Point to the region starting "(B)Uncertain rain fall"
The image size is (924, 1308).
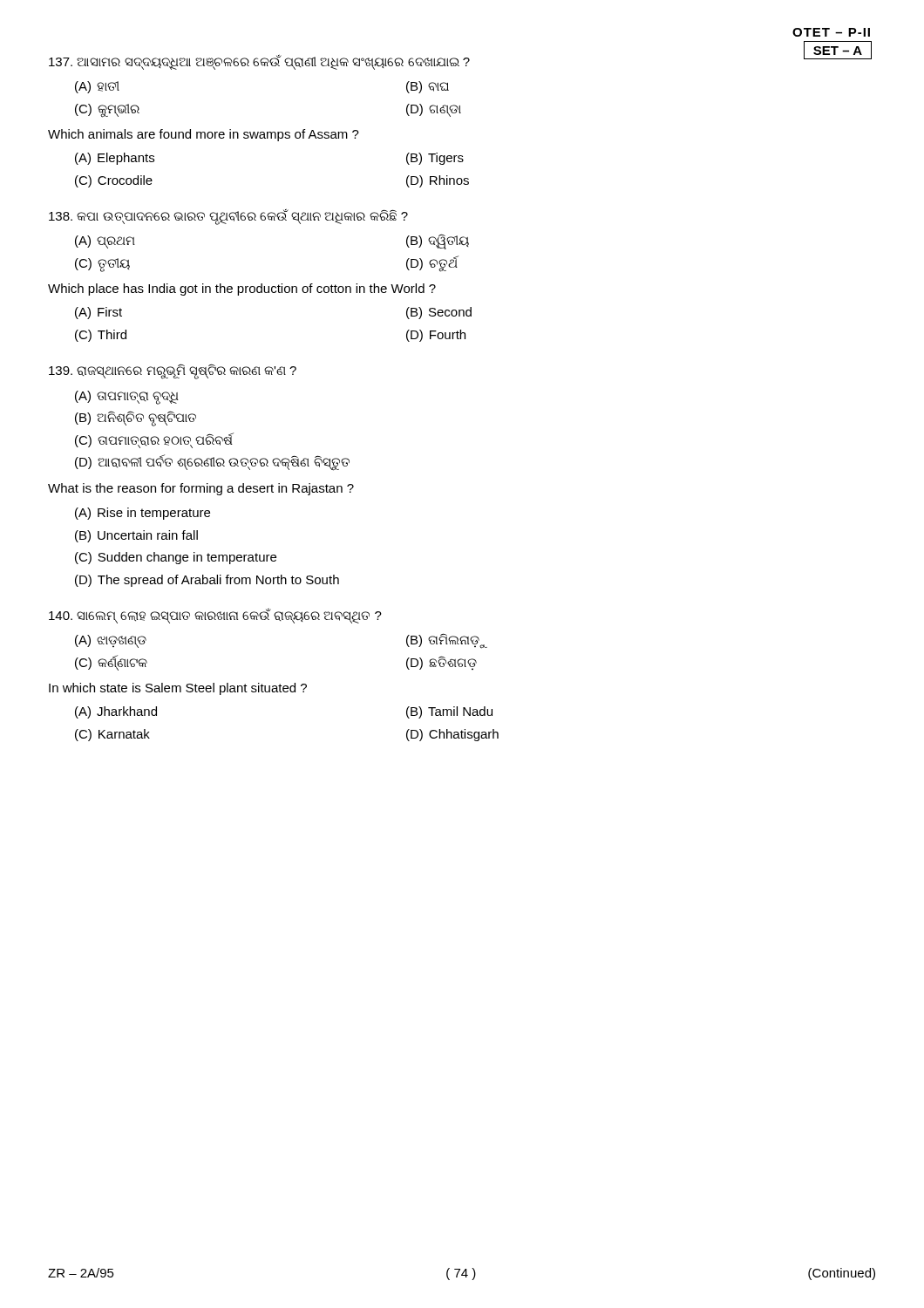coord(136,535)
